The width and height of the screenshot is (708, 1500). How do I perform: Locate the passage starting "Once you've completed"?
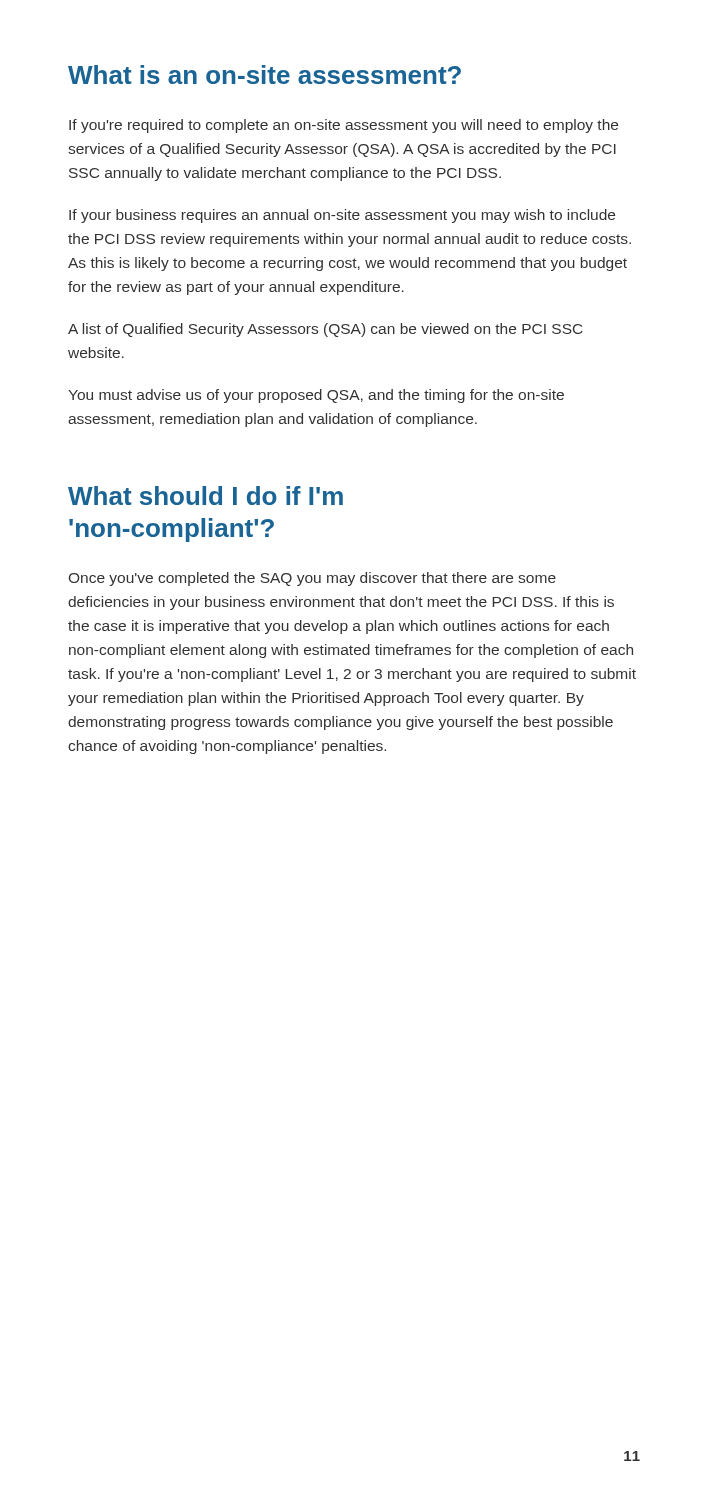[x=354, y=662]
